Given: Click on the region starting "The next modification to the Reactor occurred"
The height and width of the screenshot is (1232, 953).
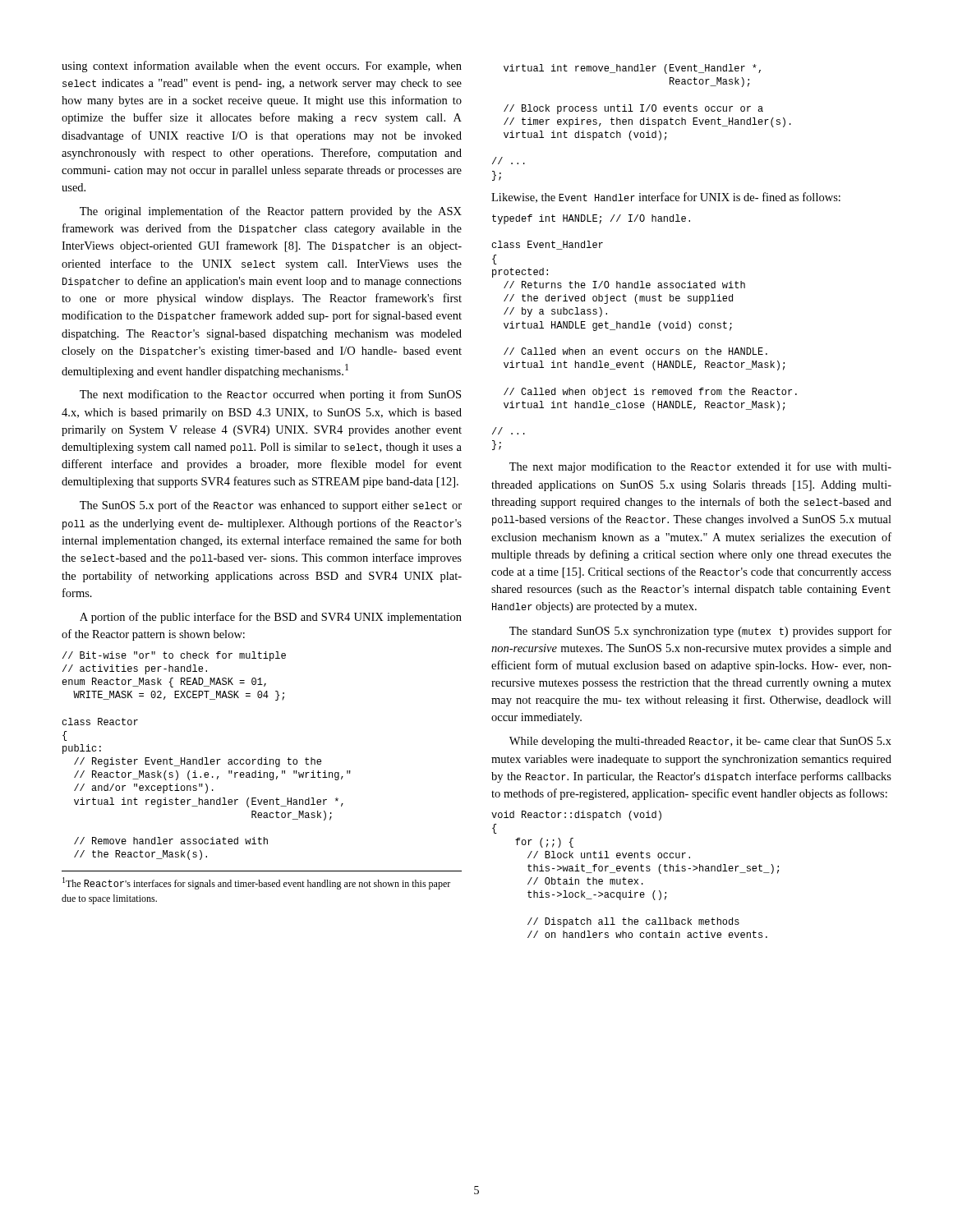Looking at the screenshot, I should coord(262,439).
